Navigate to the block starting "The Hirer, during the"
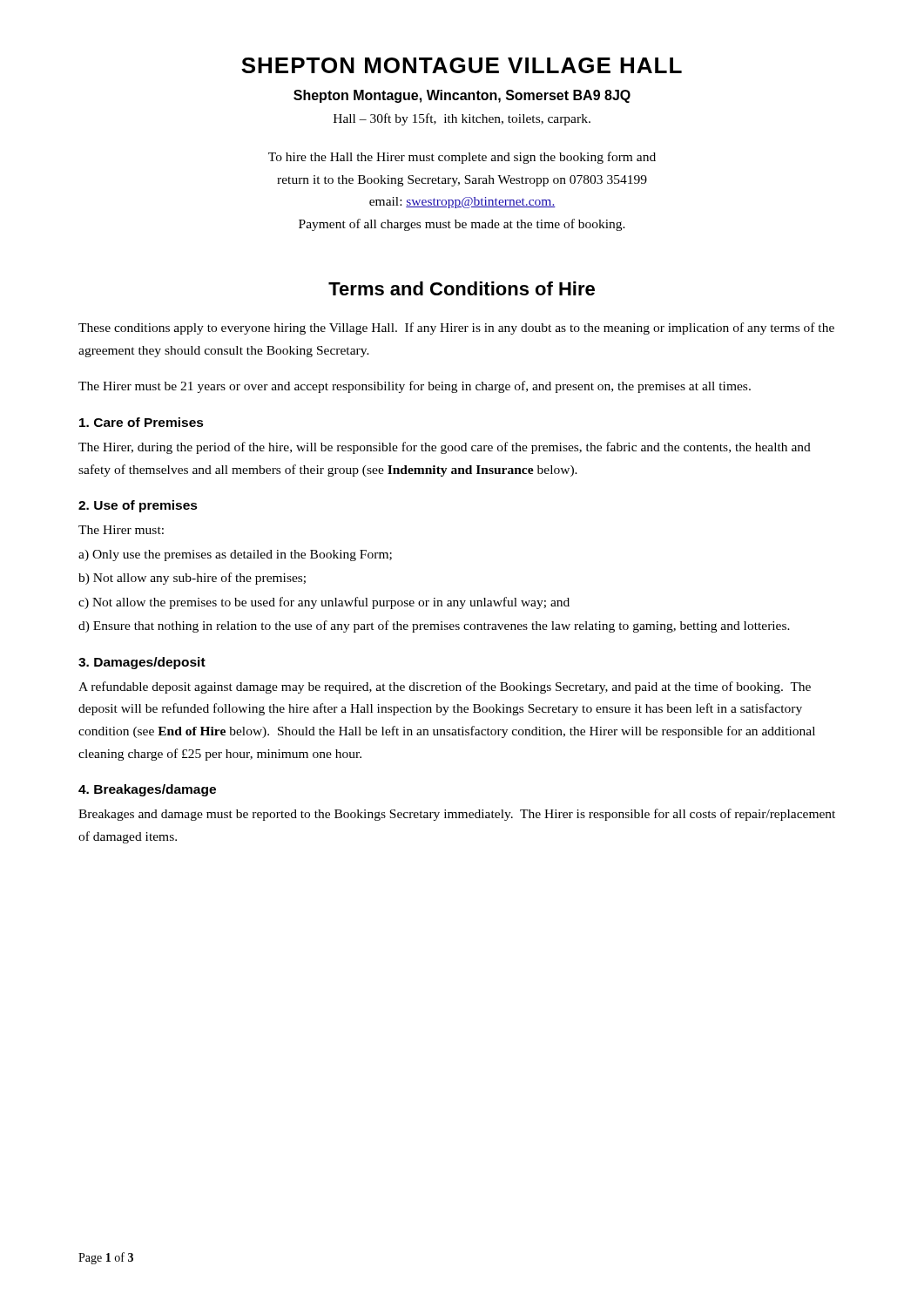Image resolution: width=924 pixels, height=1307 pixels. click(444, 458)
